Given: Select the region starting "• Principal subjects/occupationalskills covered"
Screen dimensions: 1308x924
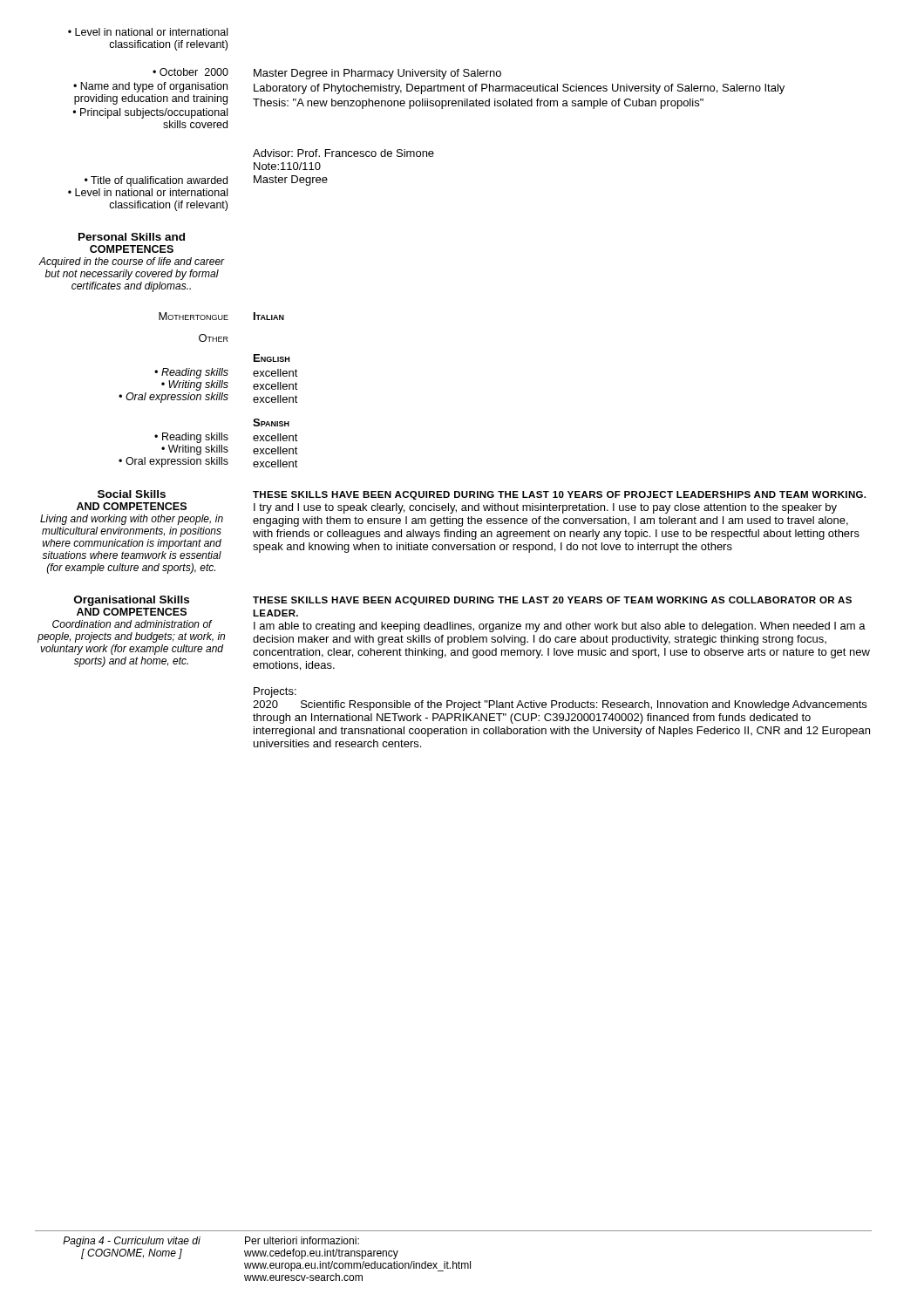Looking at the screenshot, I should (x=150, y=119).
